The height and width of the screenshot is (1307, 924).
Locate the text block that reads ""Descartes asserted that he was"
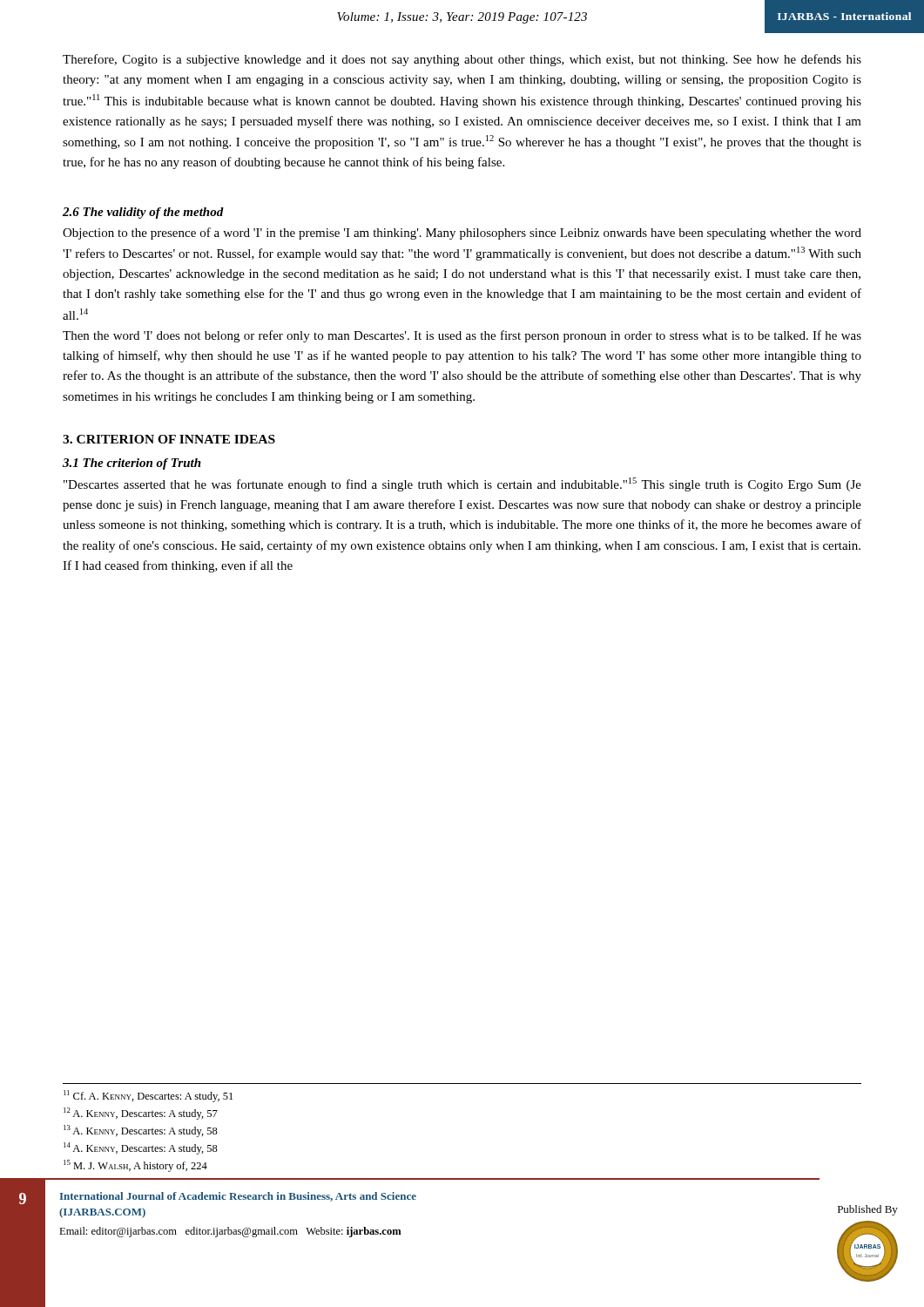pyautogui.click(x=462, y=524)
